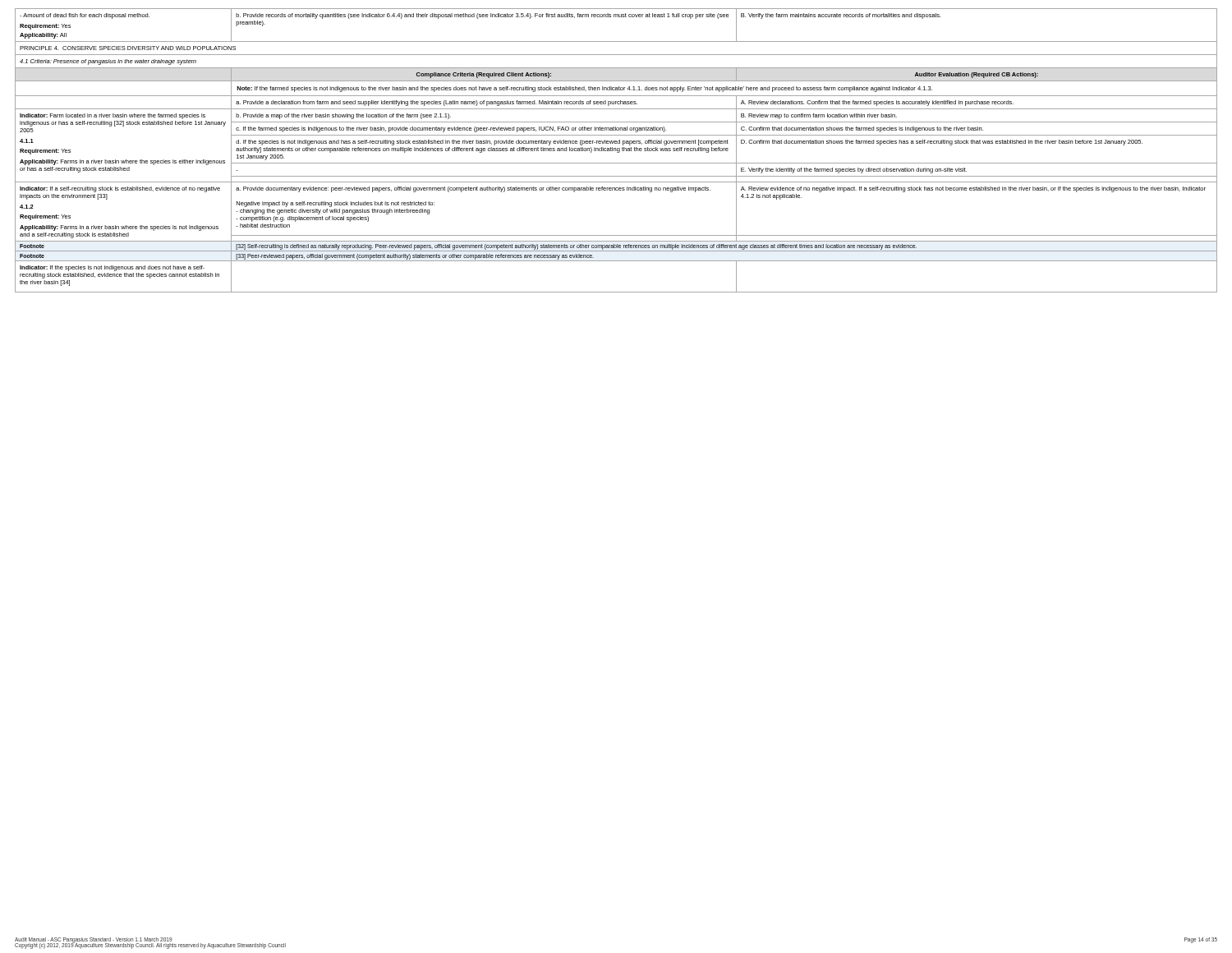Find the table that mentions "Note: If the"
This screenshot has width=1232, height=953.
point(616,88)
